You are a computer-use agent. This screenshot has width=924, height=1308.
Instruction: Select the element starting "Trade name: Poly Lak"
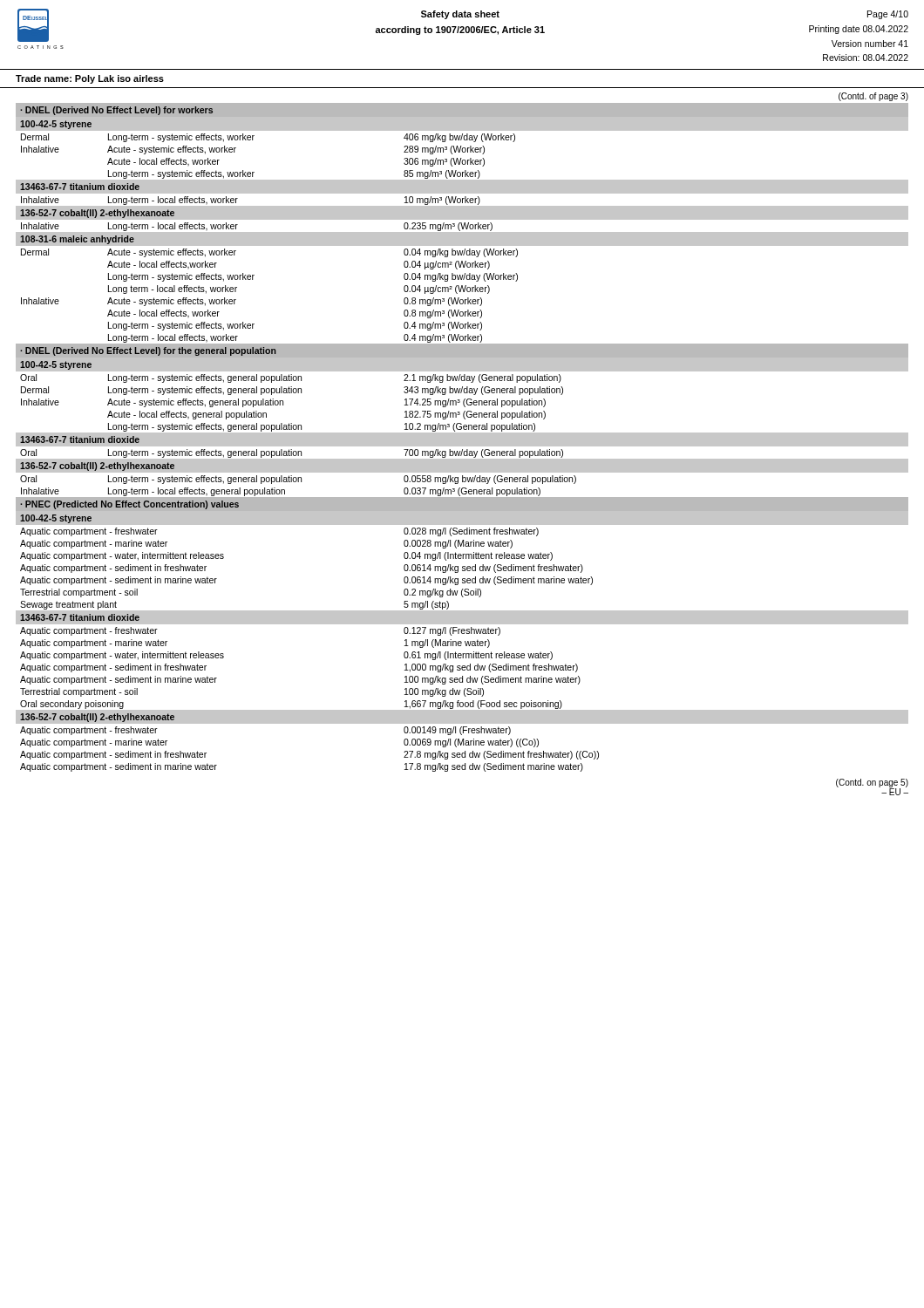tap(90, 79)
